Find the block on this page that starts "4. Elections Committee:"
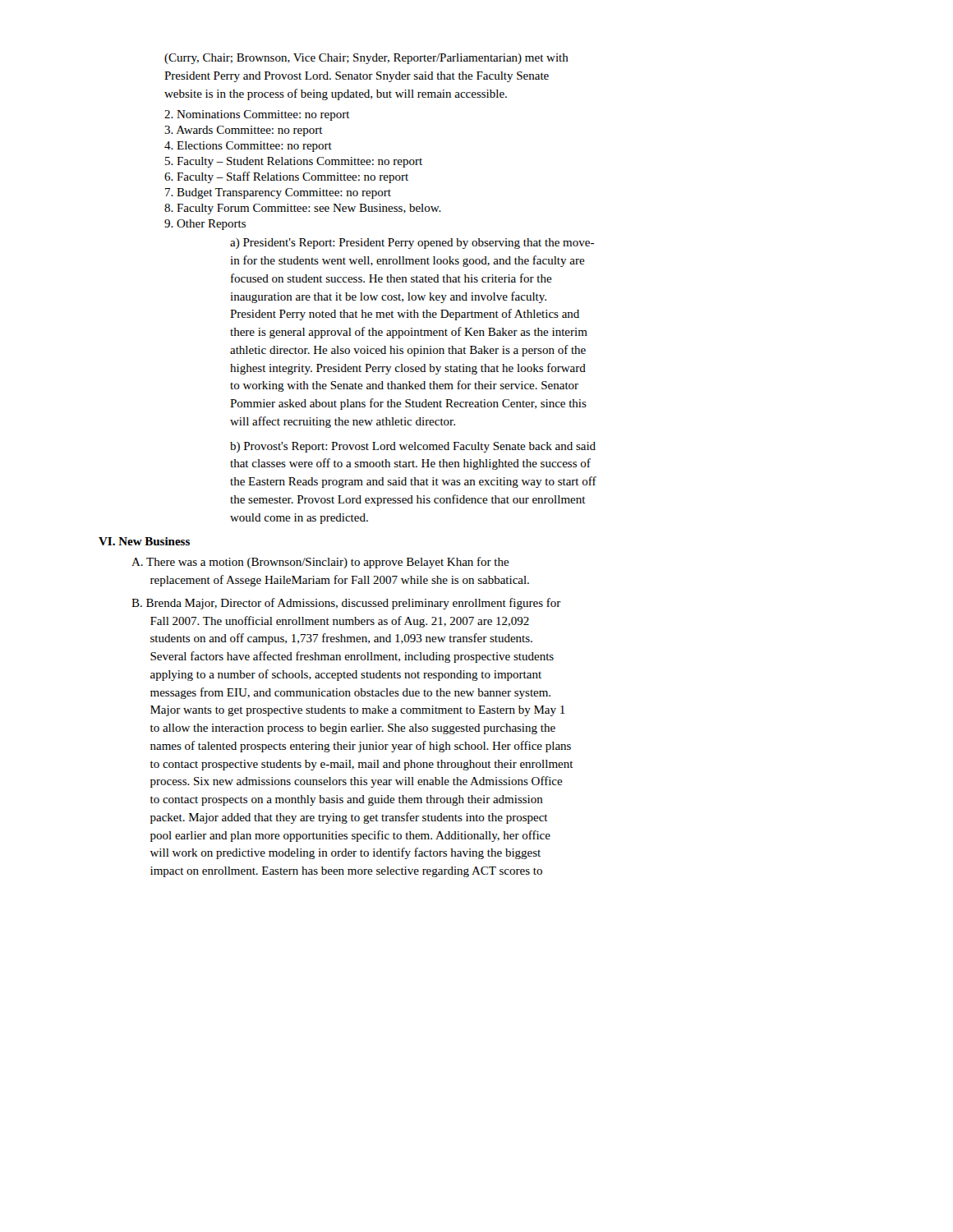Screen dimensions: 1232x953 pyautogui.click(x=248, y=146)
